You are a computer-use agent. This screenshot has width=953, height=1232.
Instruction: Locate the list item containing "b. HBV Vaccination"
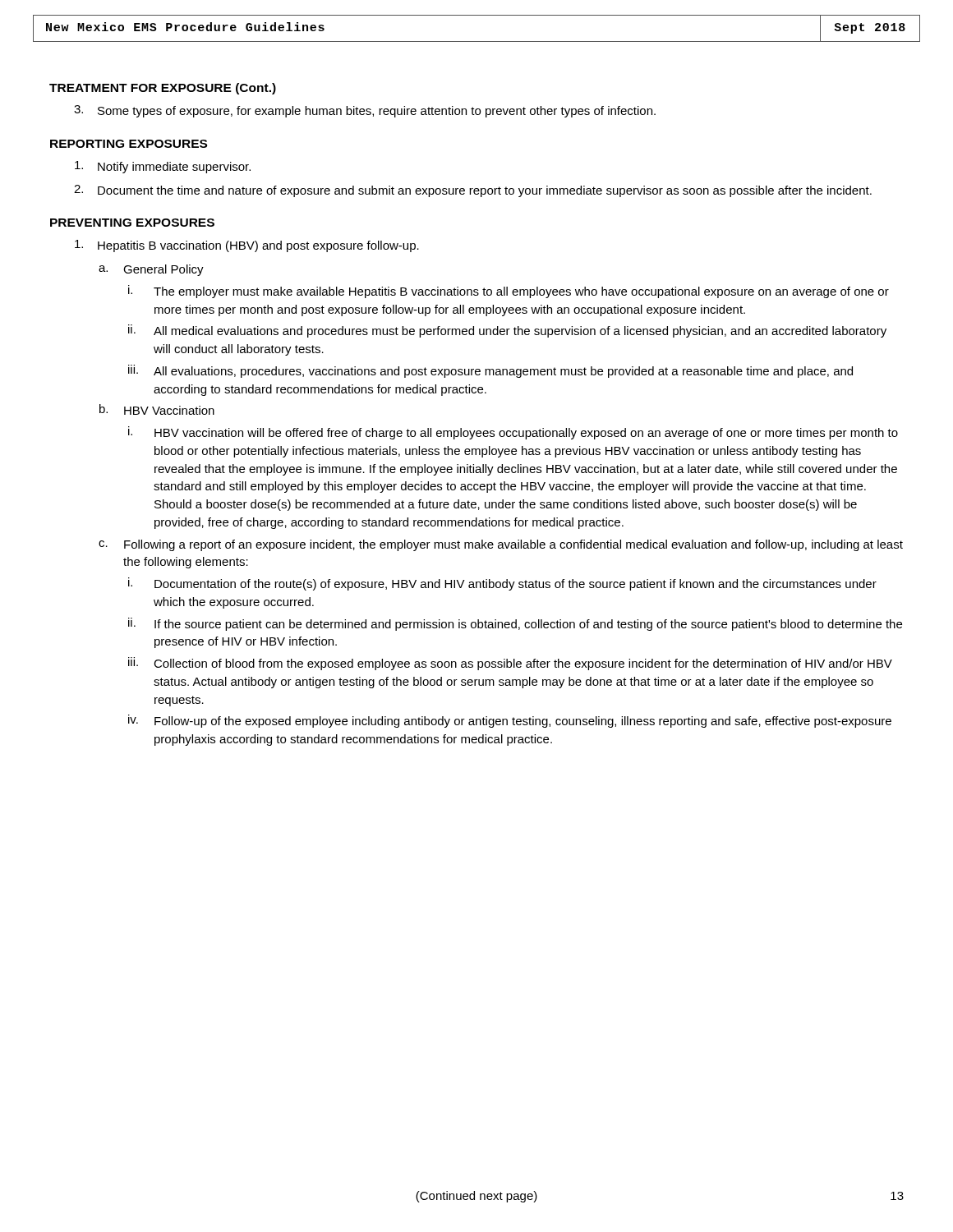157,411
